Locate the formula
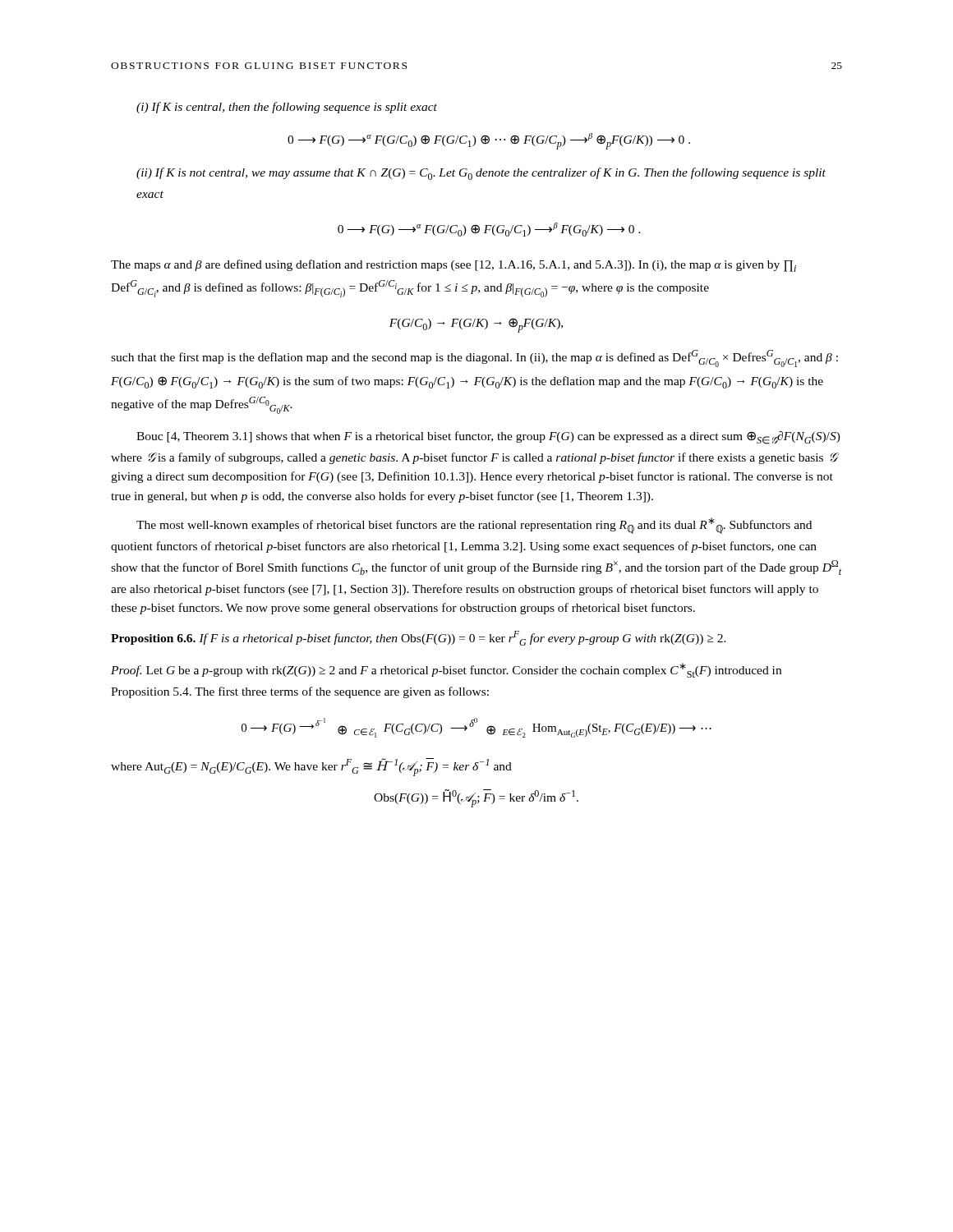The image size is (953, 1232). point(476,728)
